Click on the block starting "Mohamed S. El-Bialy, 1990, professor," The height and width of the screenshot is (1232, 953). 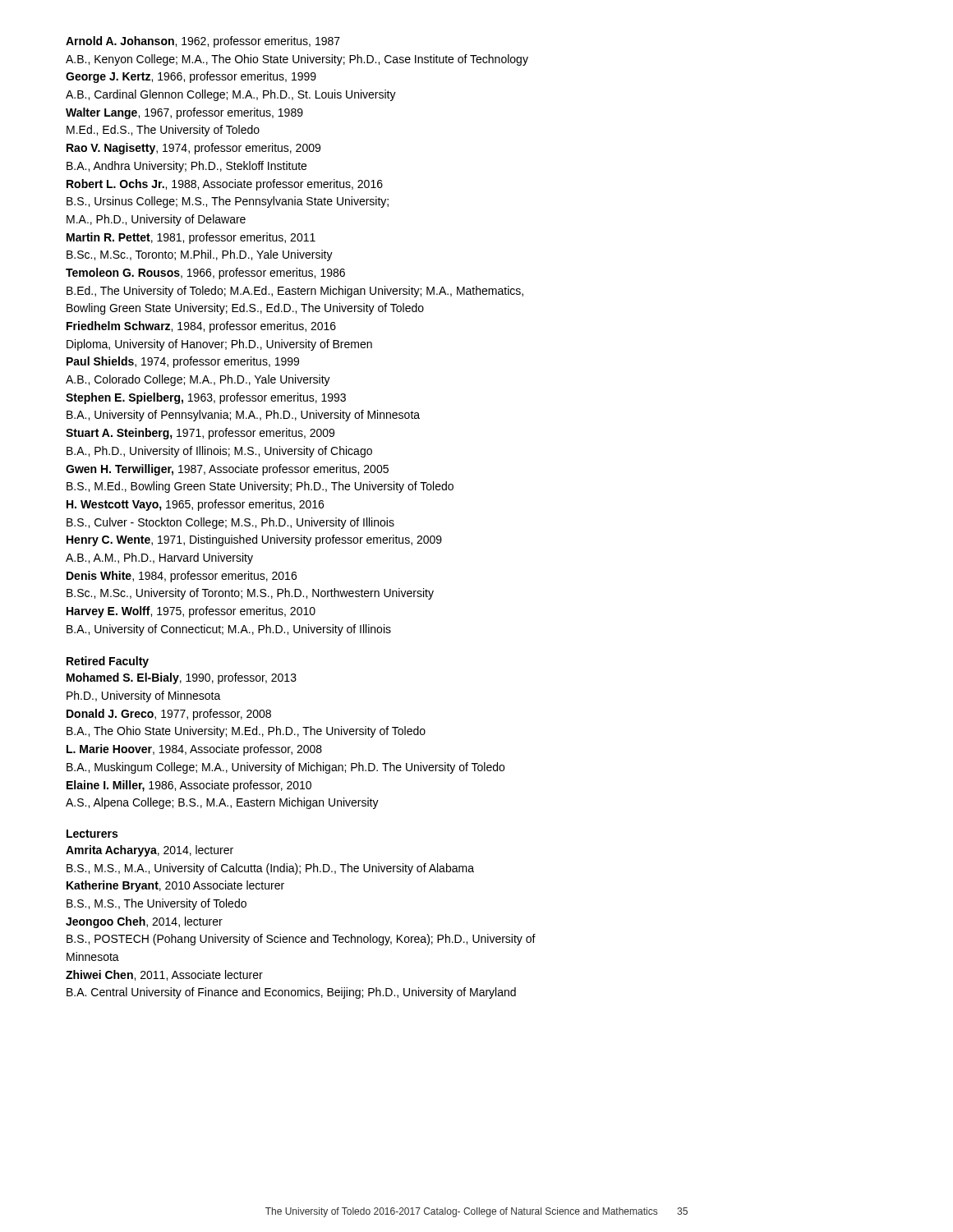pos(182,678)
